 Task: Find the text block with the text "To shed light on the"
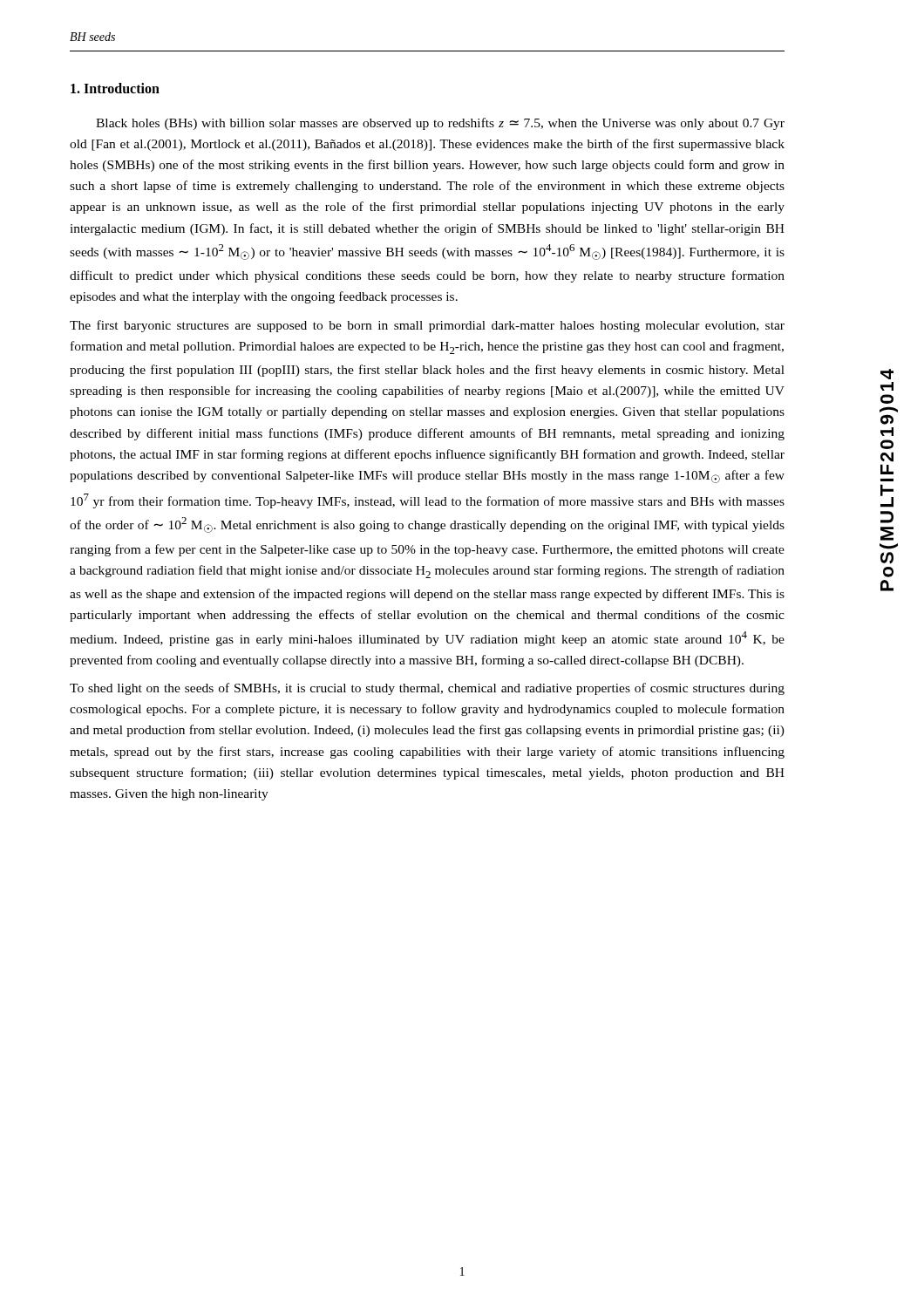(427, 740)
